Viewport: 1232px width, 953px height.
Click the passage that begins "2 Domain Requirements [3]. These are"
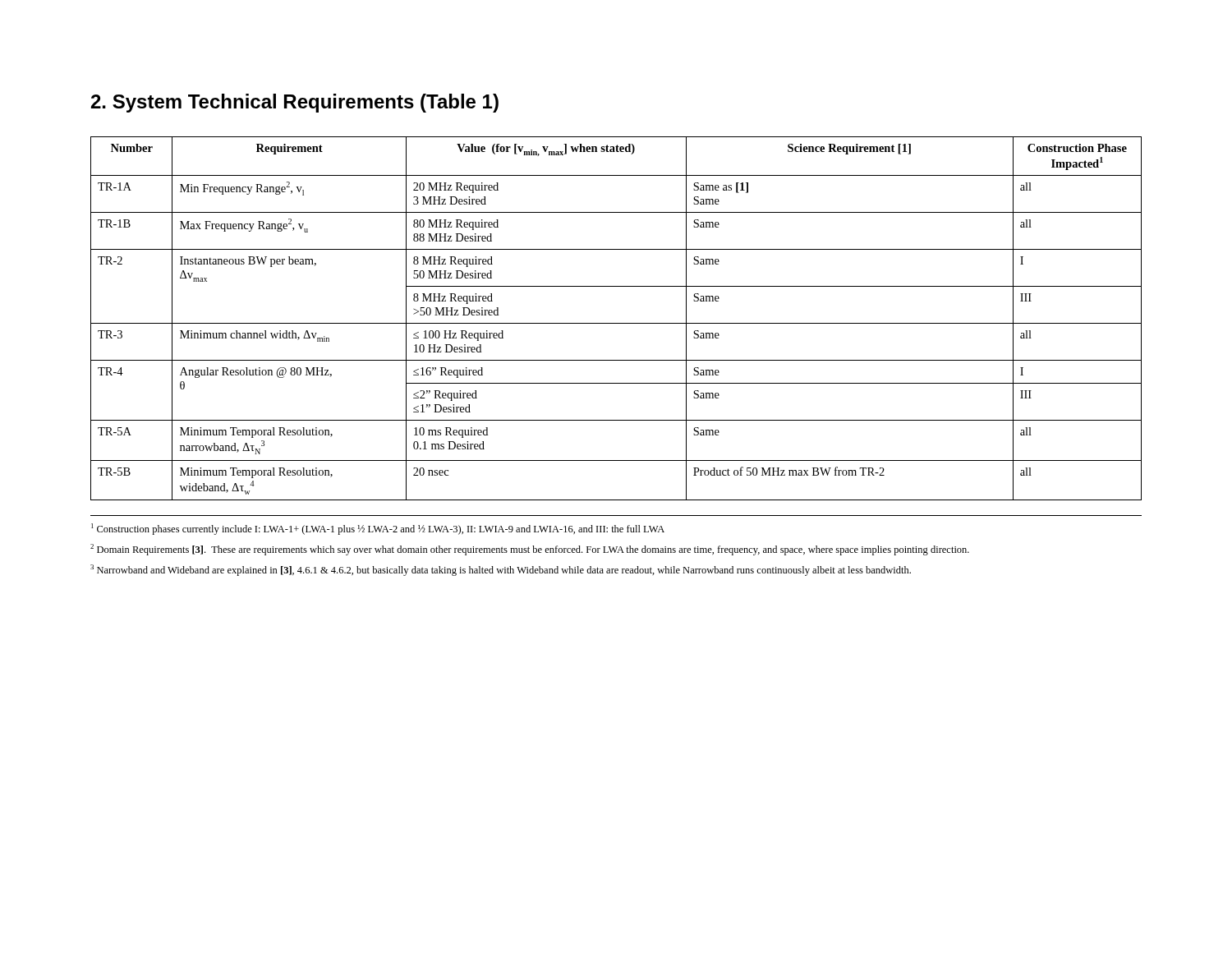[530, 549]
